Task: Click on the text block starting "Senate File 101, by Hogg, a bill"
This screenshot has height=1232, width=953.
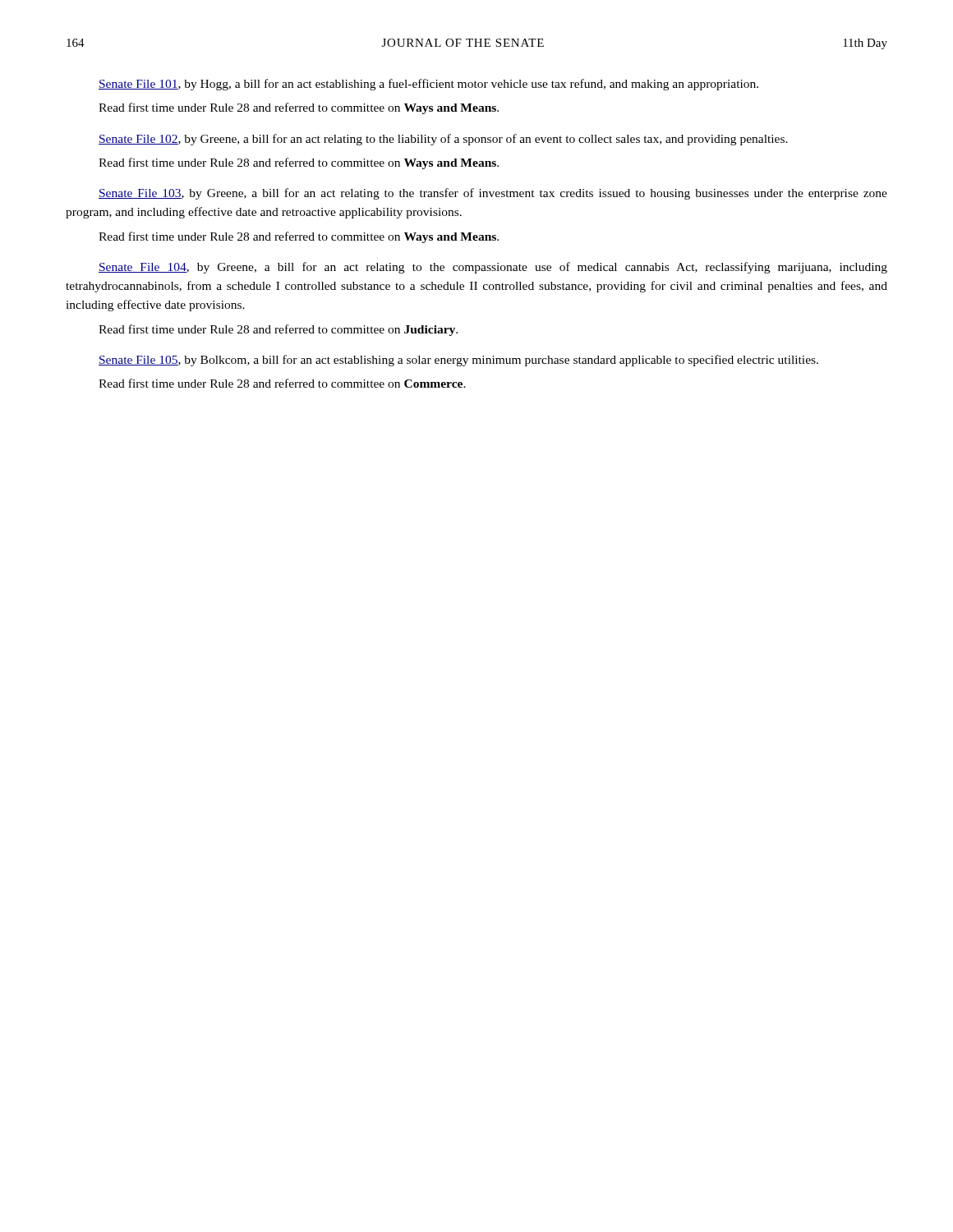Action: pyautogui.click(x=476, y=95)
